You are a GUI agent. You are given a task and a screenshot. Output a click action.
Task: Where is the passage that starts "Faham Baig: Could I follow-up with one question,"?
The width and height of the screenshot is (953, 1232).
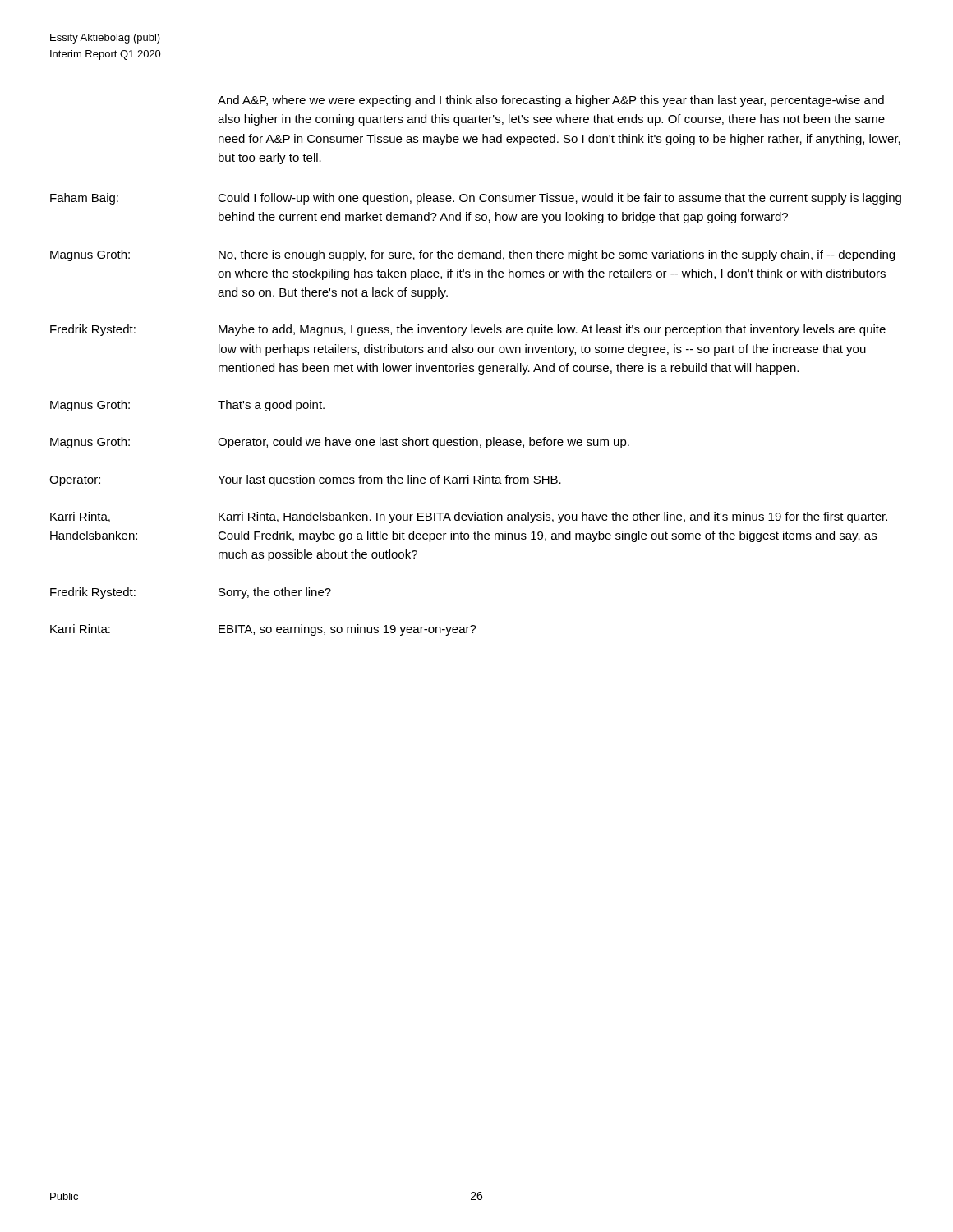[x=476, y=207]
